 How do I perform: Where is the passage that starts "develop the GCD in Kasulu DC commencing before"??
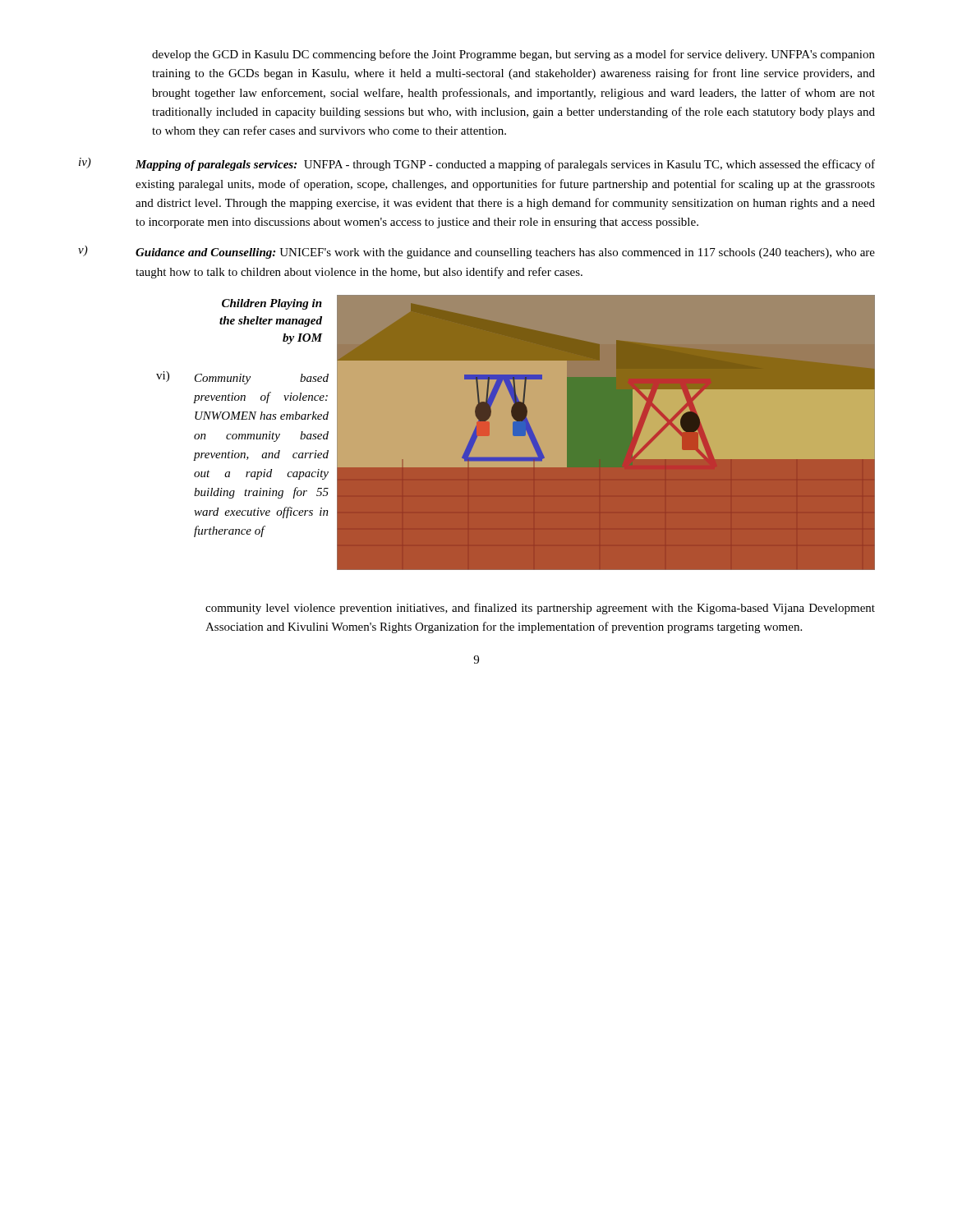tap(513, 92)
